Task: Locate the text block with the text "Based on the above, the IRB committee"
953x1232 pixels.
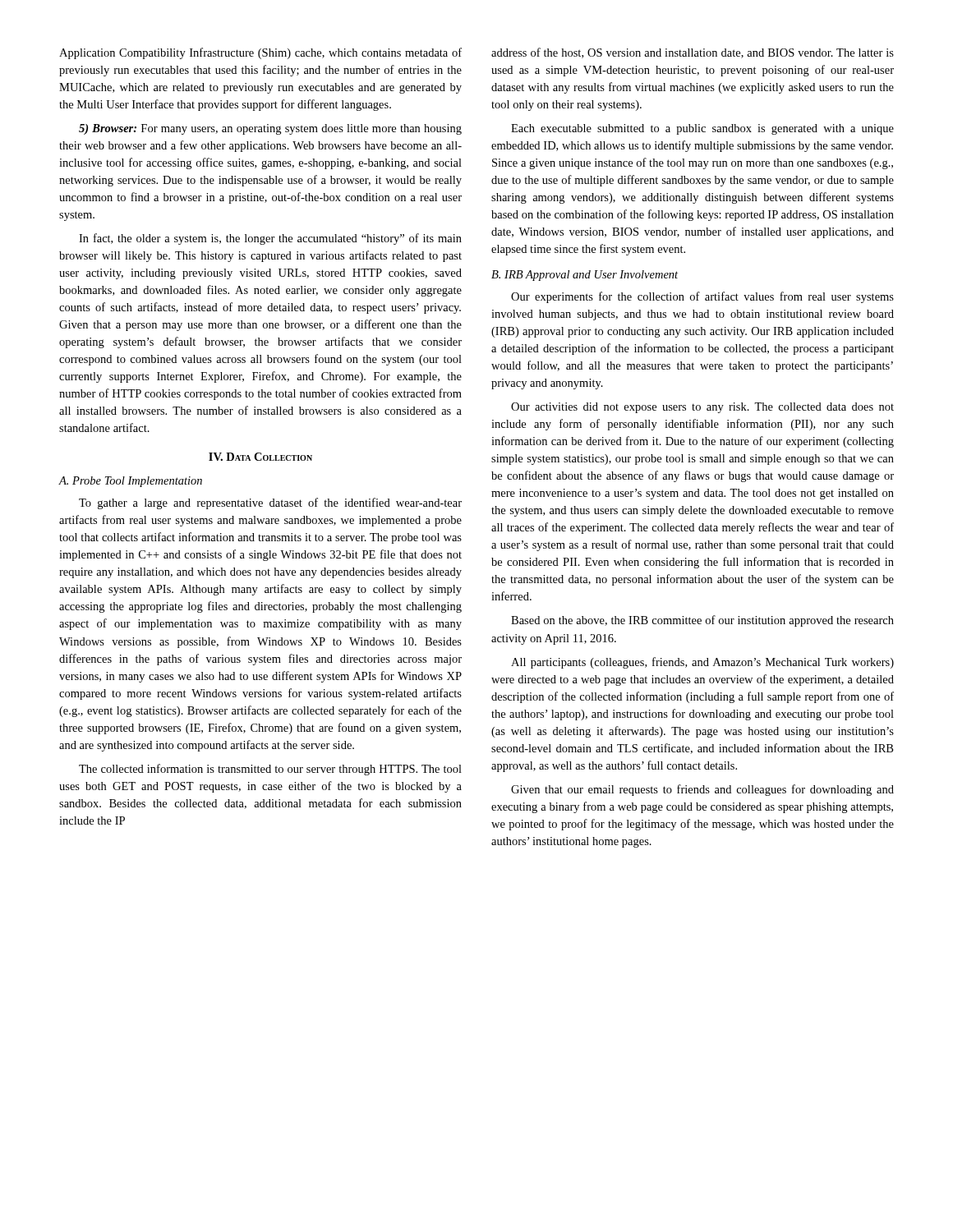Action: pyautogui.click(x=693, y=630)
